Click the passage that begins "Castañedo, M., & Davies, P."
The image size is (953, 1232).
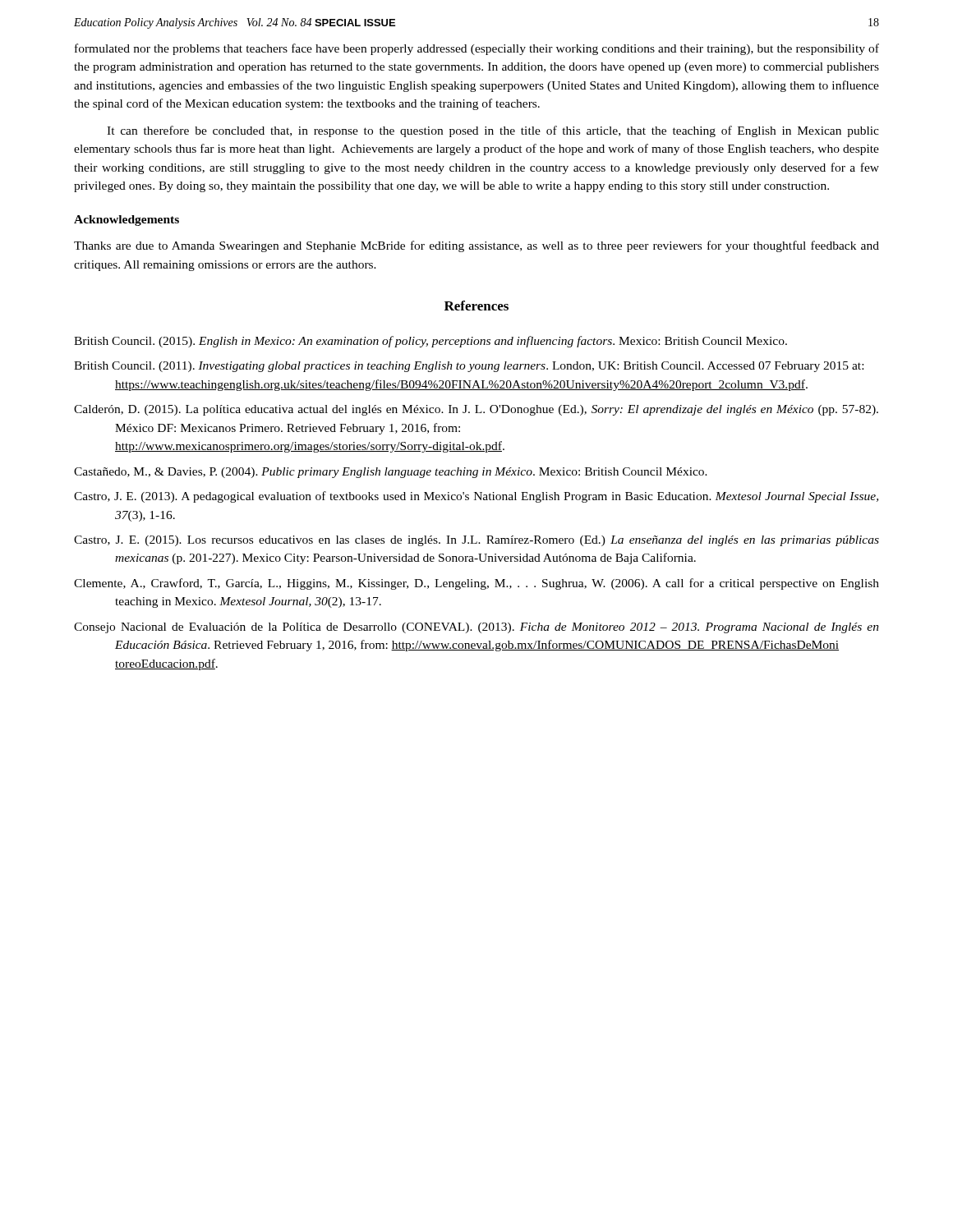coord(391,471)
